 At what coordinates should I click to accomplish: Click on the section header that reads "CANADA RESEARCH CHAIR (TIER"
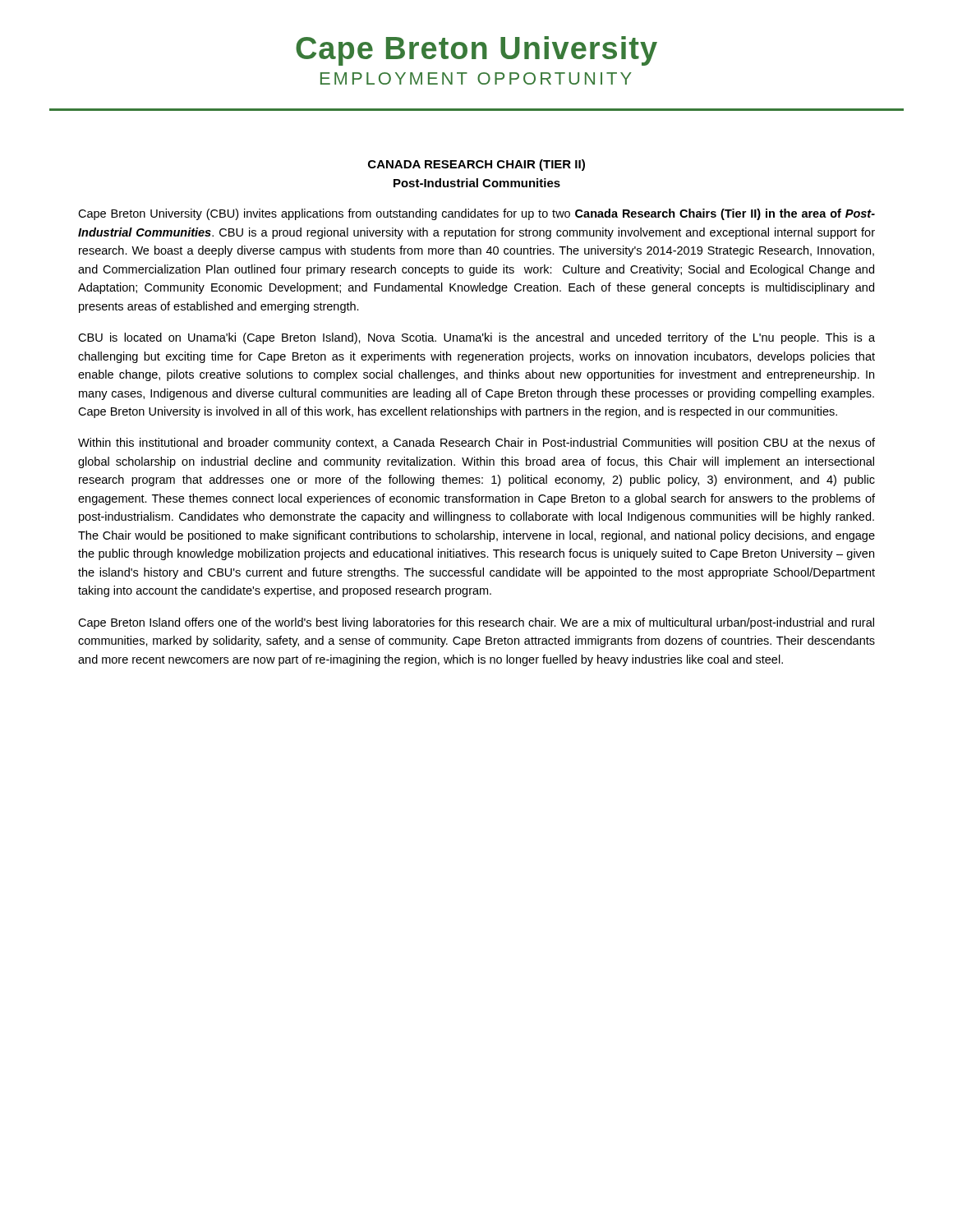click(476, 164)
